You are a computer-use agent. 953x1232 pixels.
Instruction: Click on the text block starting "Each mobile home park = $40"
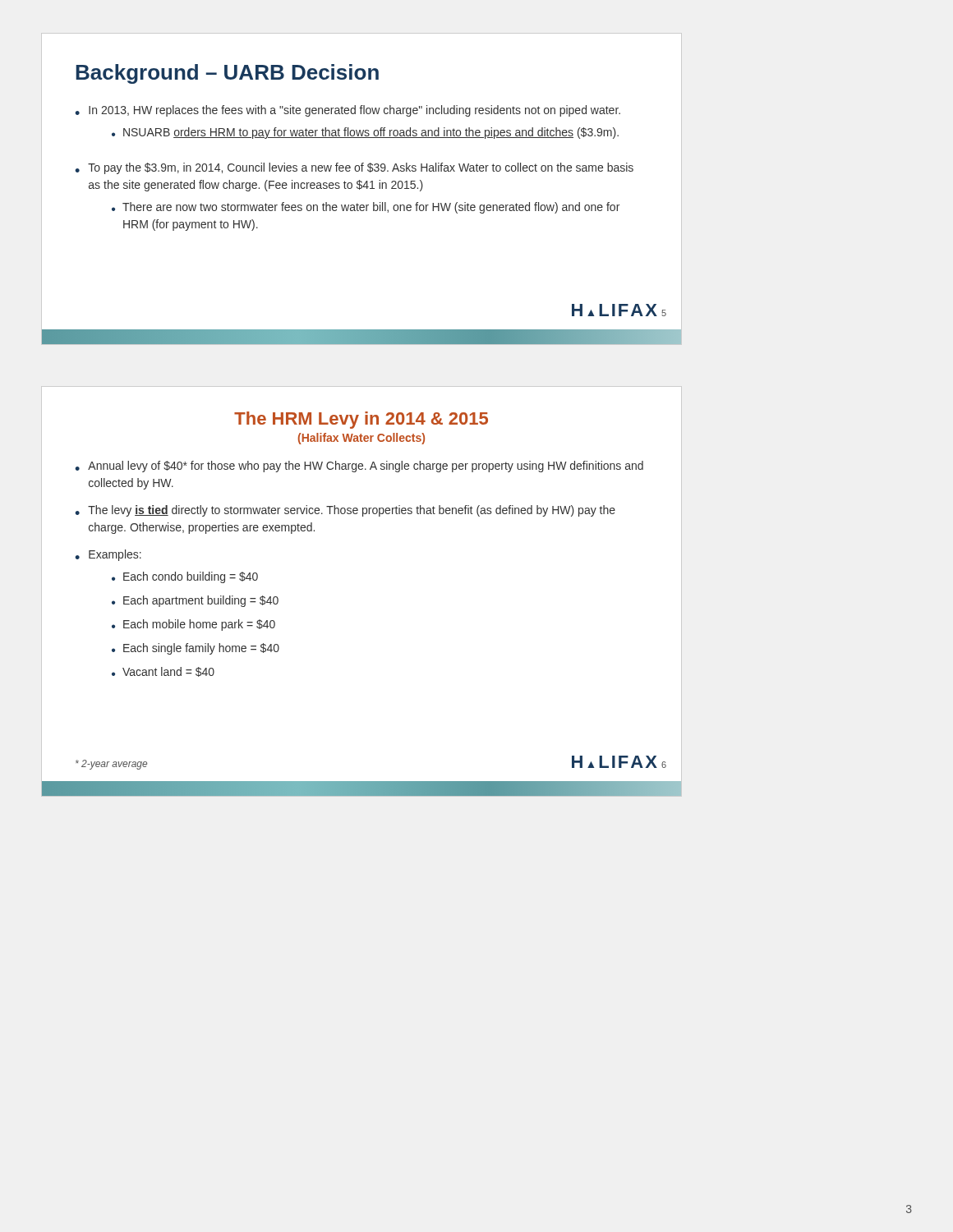click(199, 624)
